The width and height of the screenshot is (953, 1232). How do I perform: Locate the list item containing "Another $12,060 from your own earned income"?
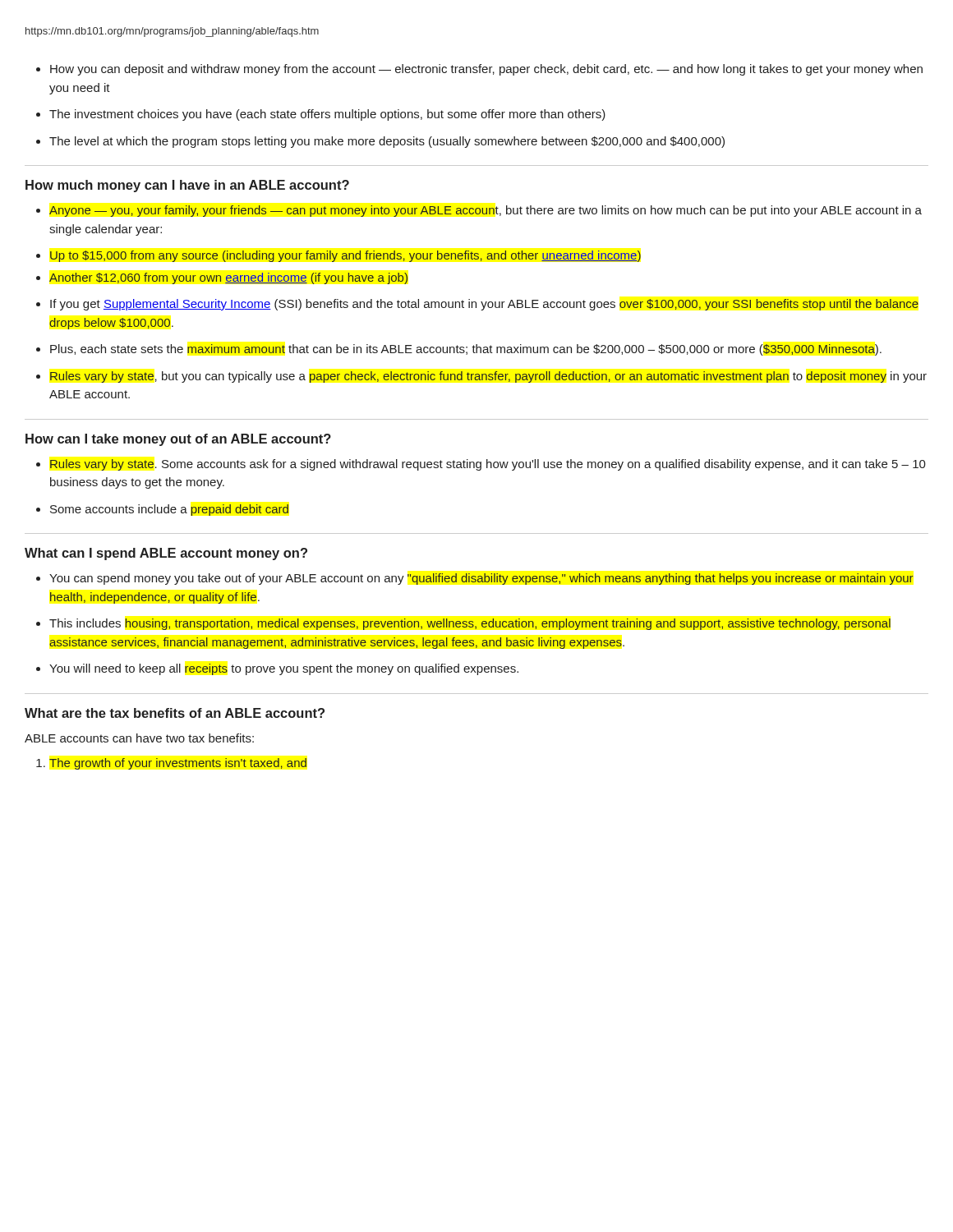pyautogui.click(x=229, y=277)
